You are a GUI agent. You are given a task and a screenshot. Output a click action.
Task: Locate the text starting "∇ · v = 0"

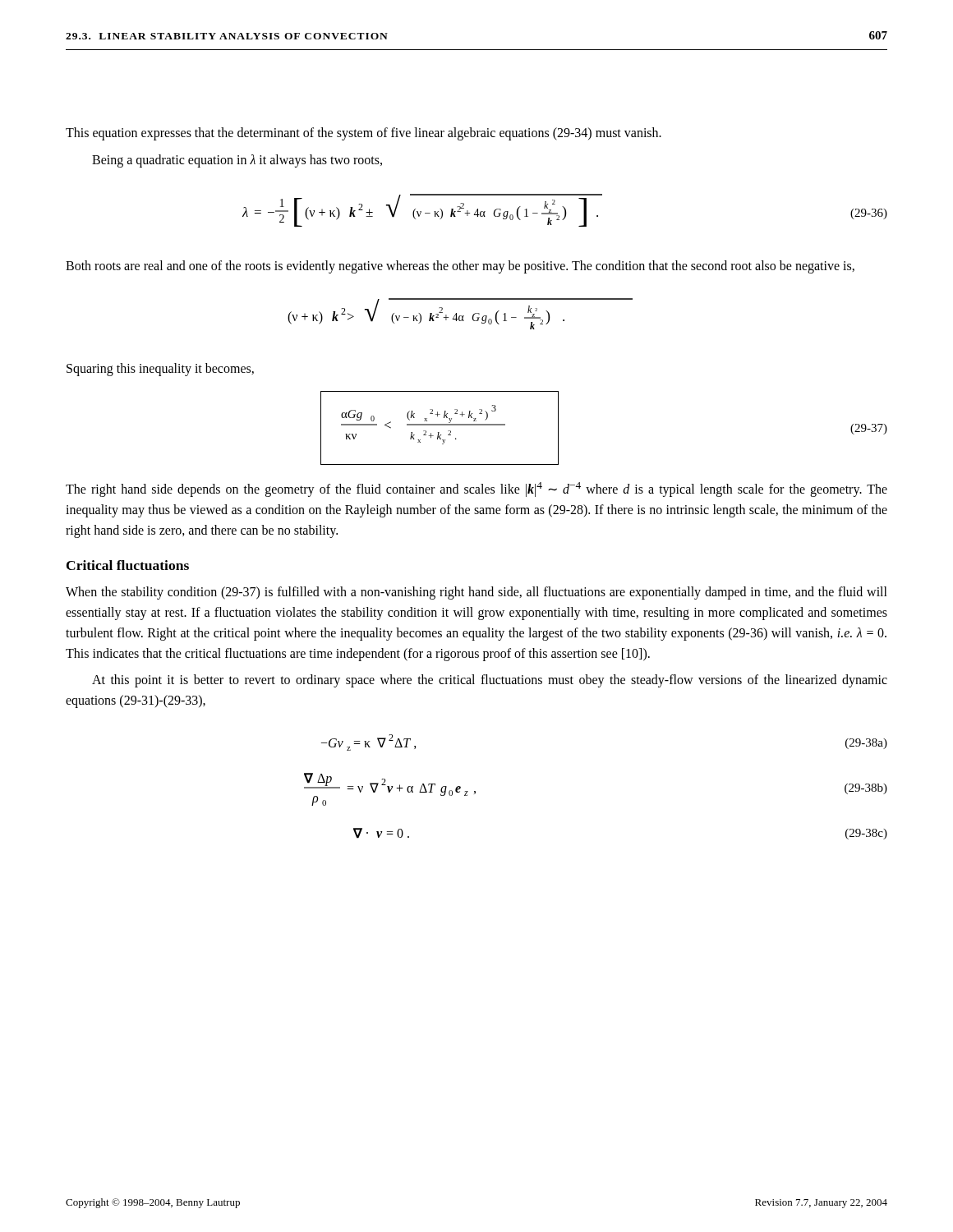pos(379,834)
